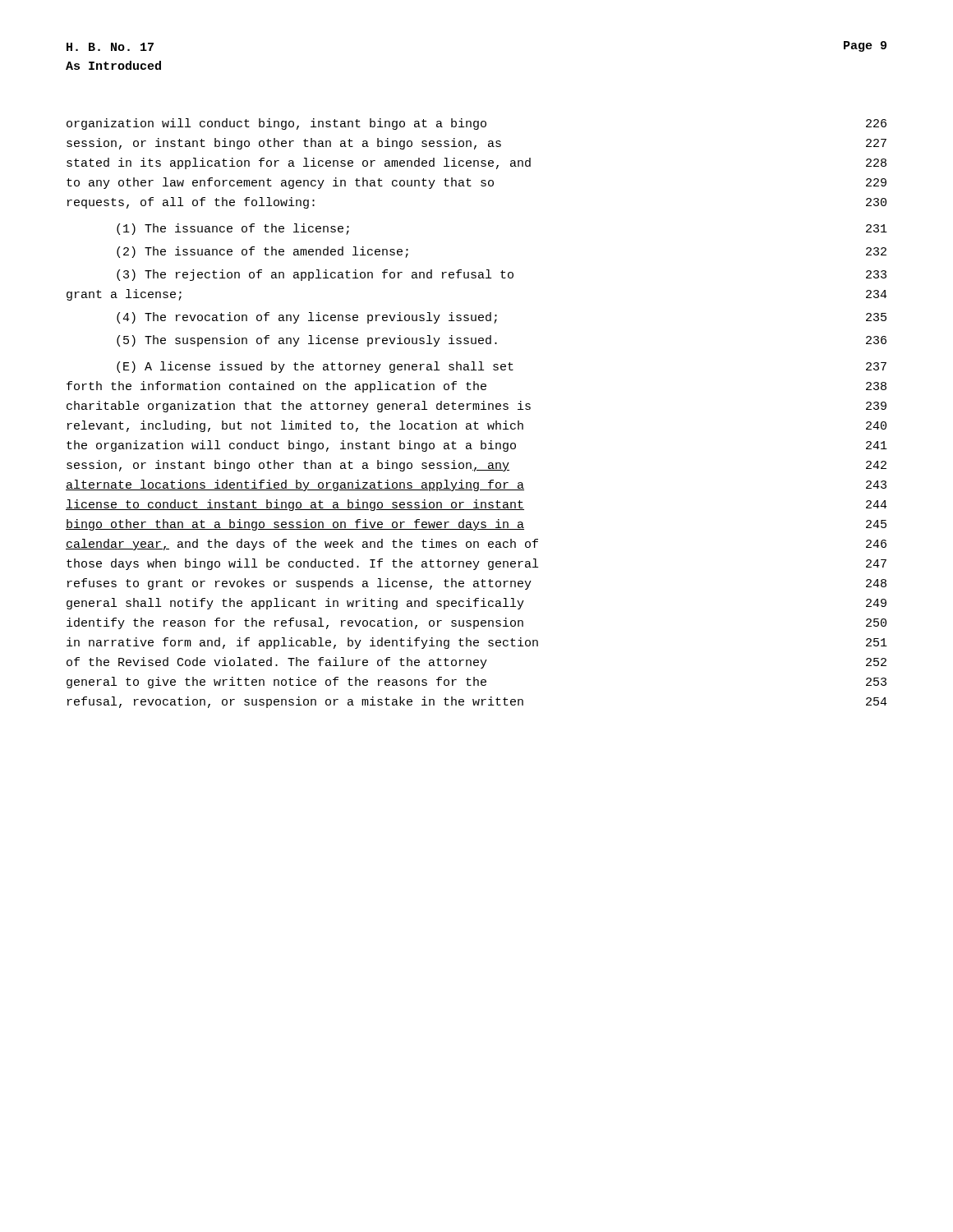Locate the text starting "(4) The revocation of any license previously"

pyautogui.click(x=476, y=319)
